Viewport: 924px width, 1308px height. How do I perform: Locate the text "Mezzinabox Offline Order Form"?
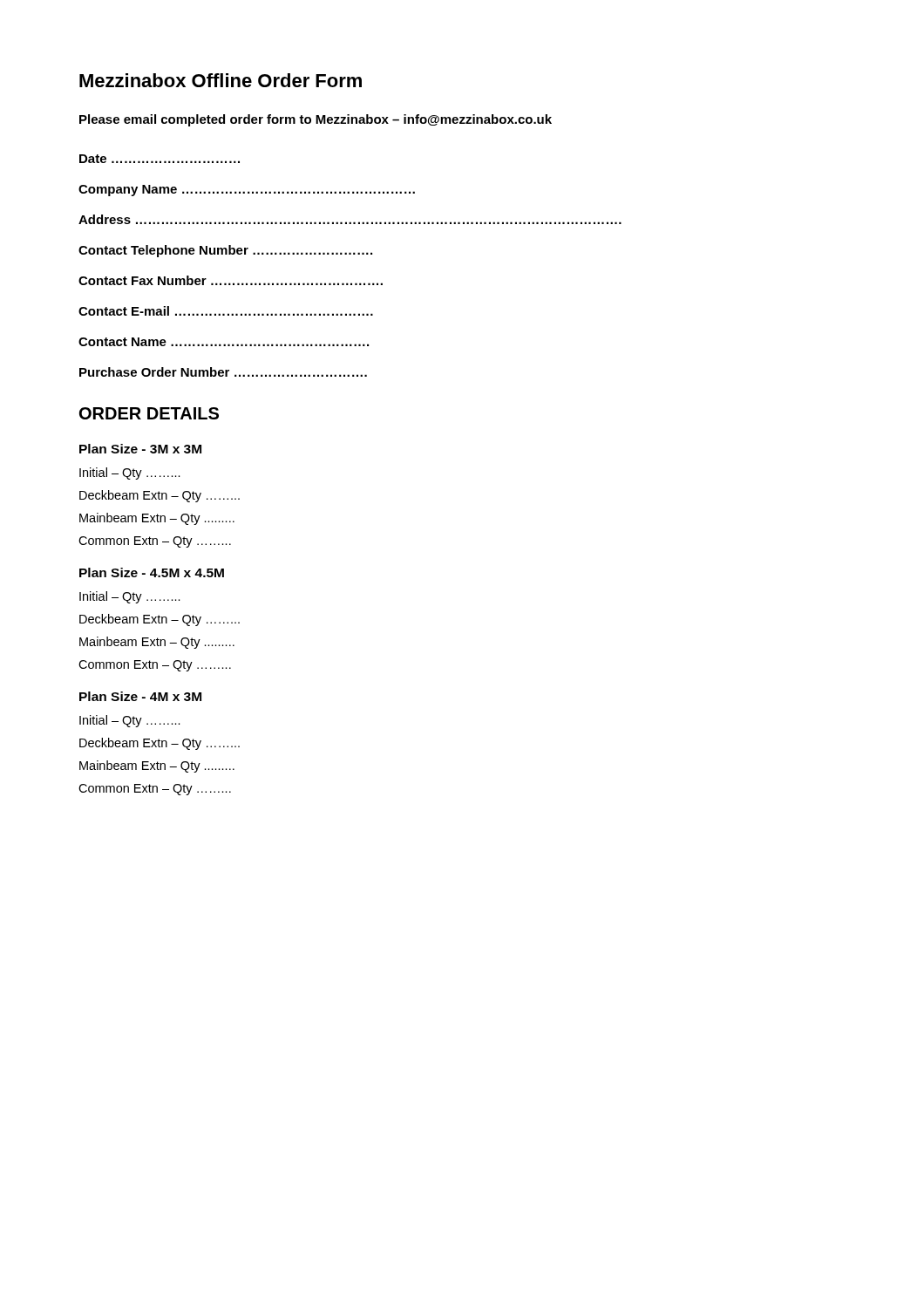[x=221, y=81]
